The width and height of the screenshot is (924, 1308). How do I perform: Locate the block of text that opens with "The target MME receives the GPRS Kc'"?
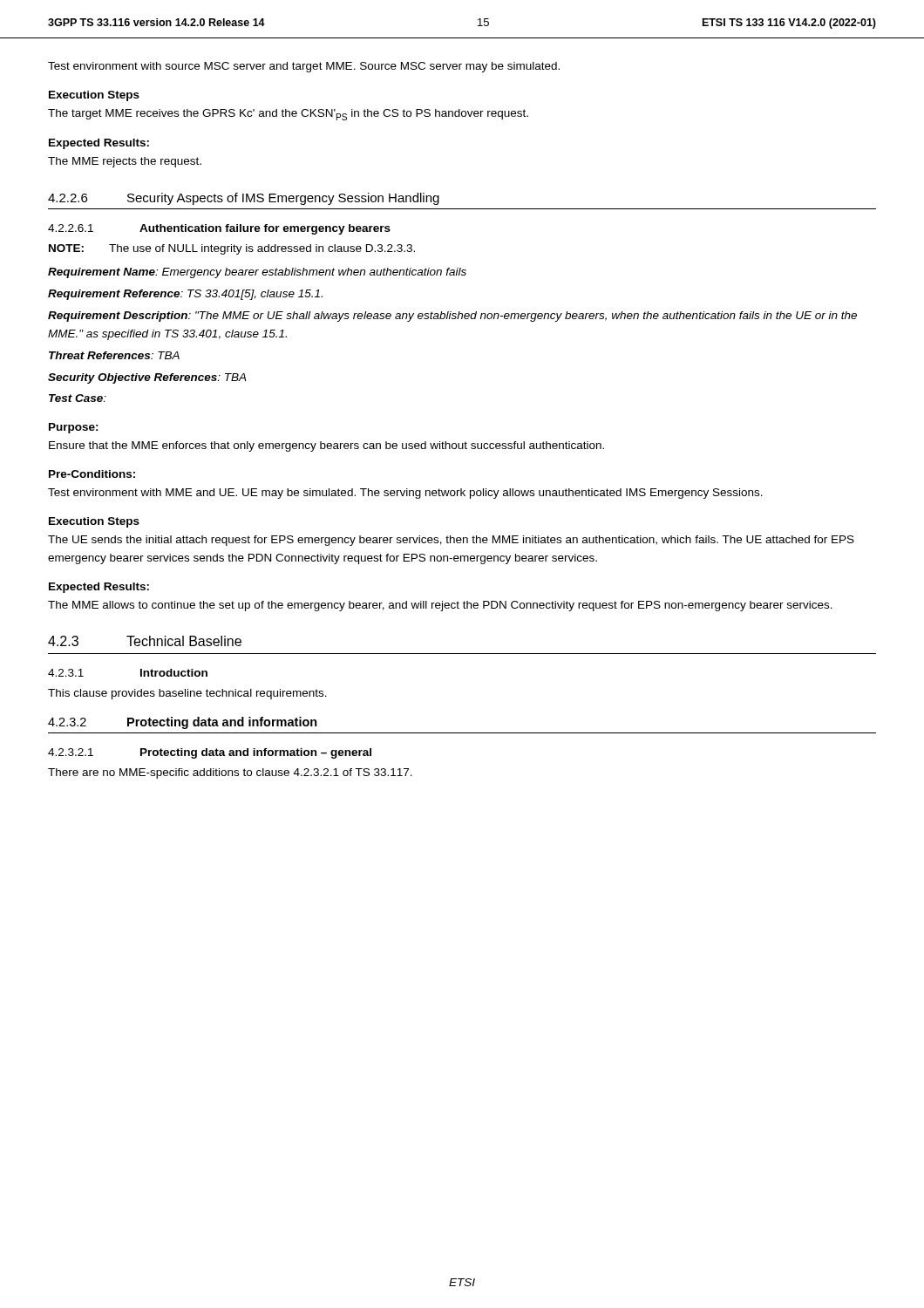coord(289,114)
